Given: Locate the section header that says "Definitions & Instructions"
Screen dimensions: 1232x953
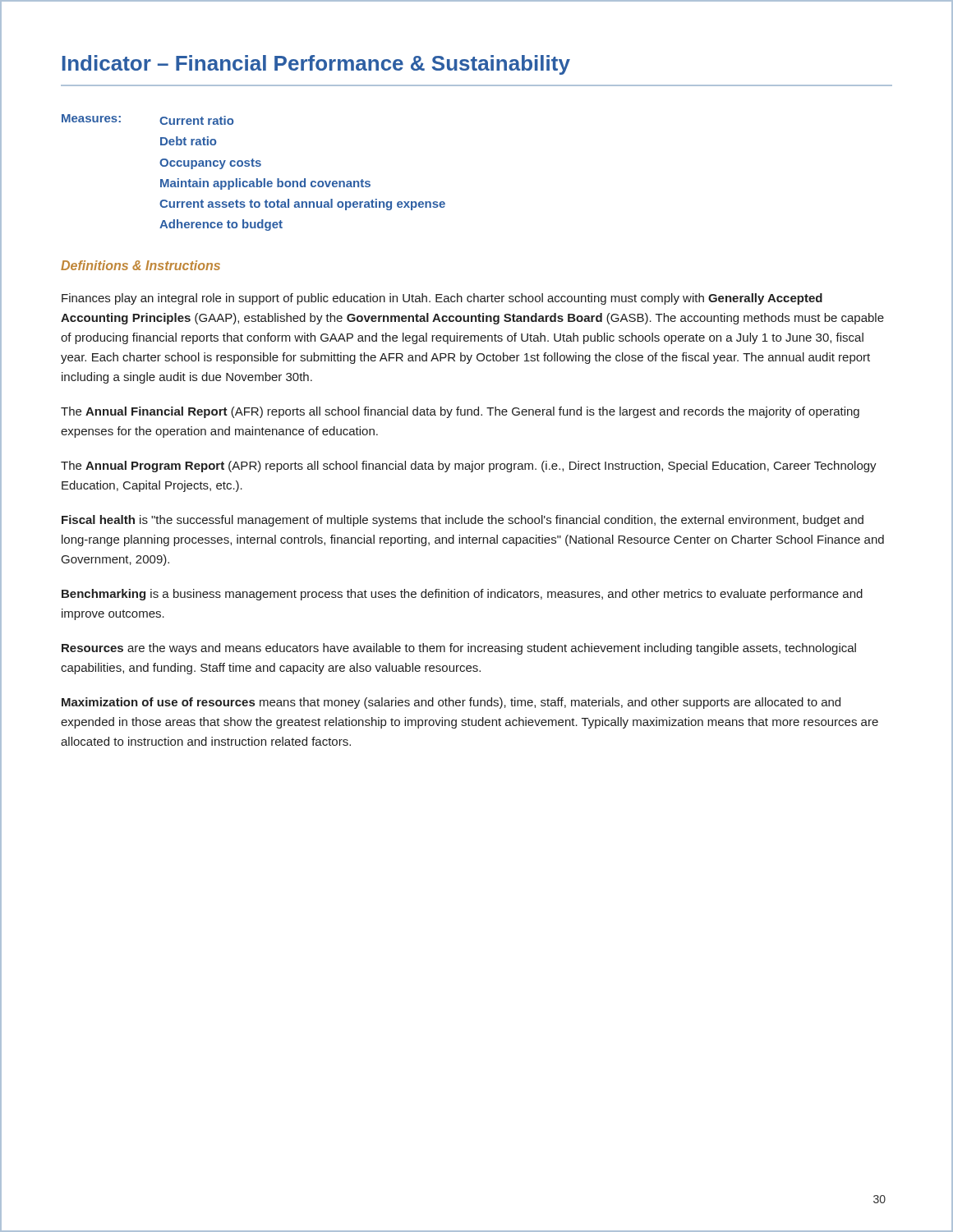Looking at the screenshot, I should [141, 265].
